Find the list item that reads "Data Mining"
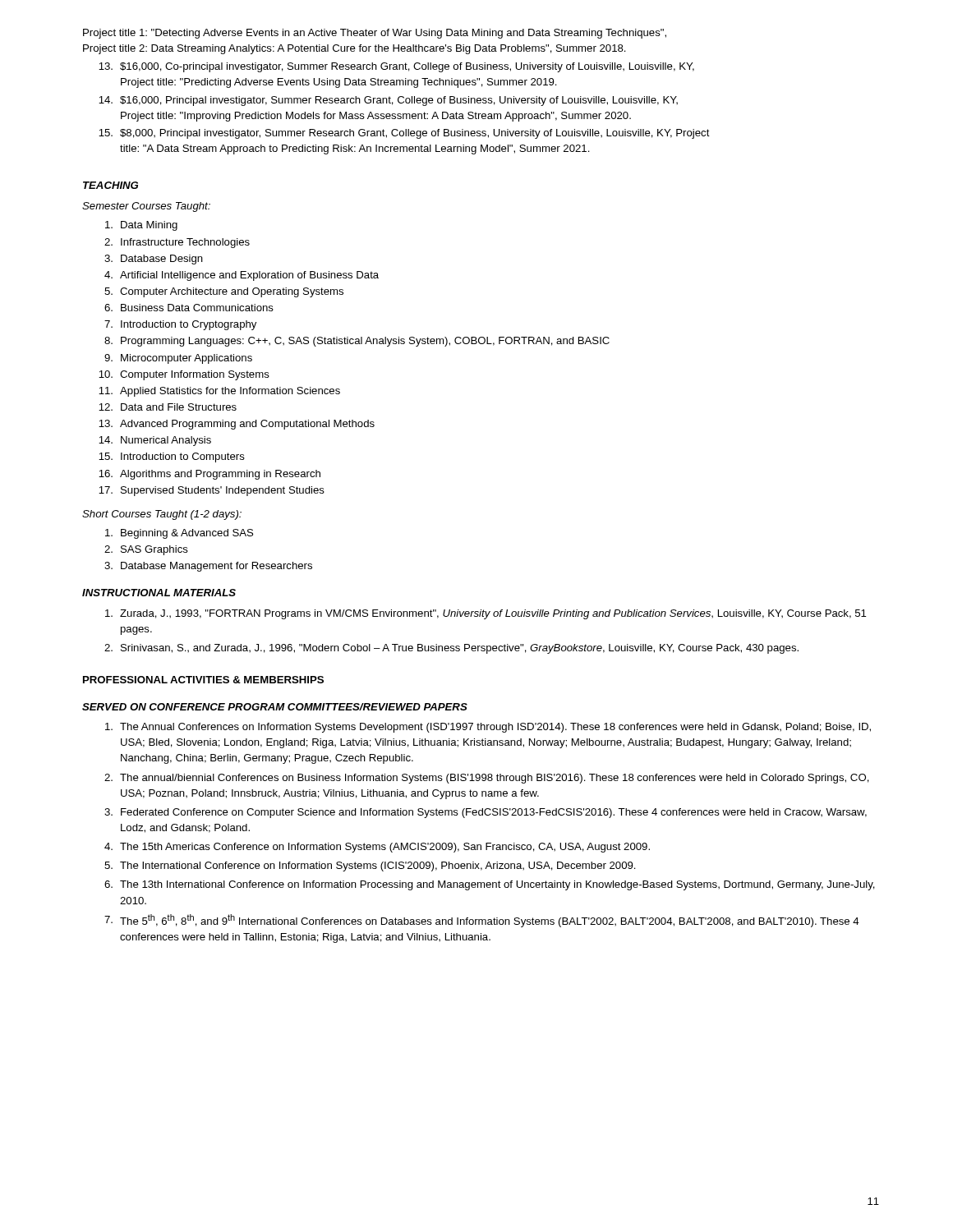 141,226
